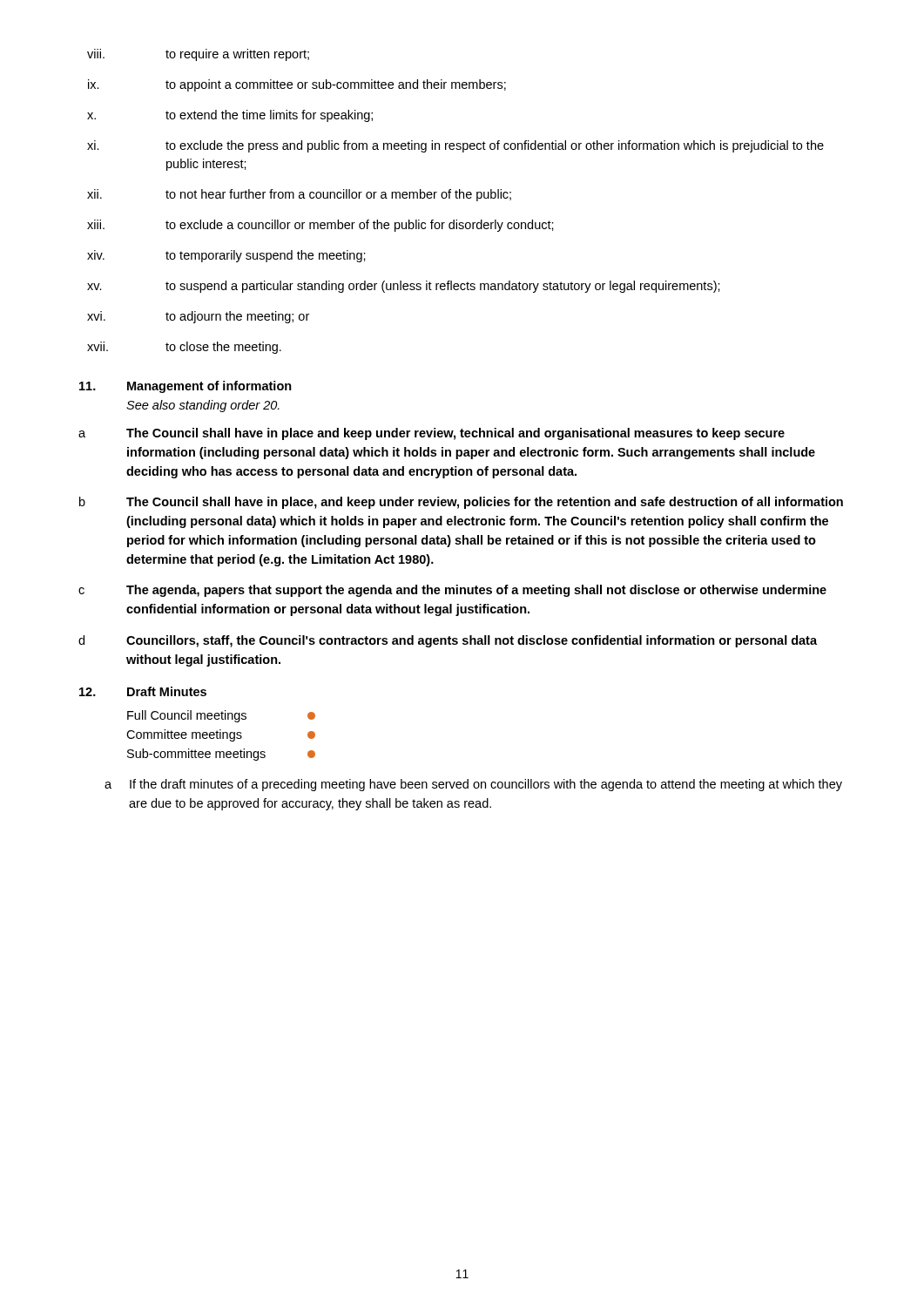Click the passage that begins "a The Council shall"
Image resolution: width=924 pixels, height=1307 pixels.
click(462, 453)
